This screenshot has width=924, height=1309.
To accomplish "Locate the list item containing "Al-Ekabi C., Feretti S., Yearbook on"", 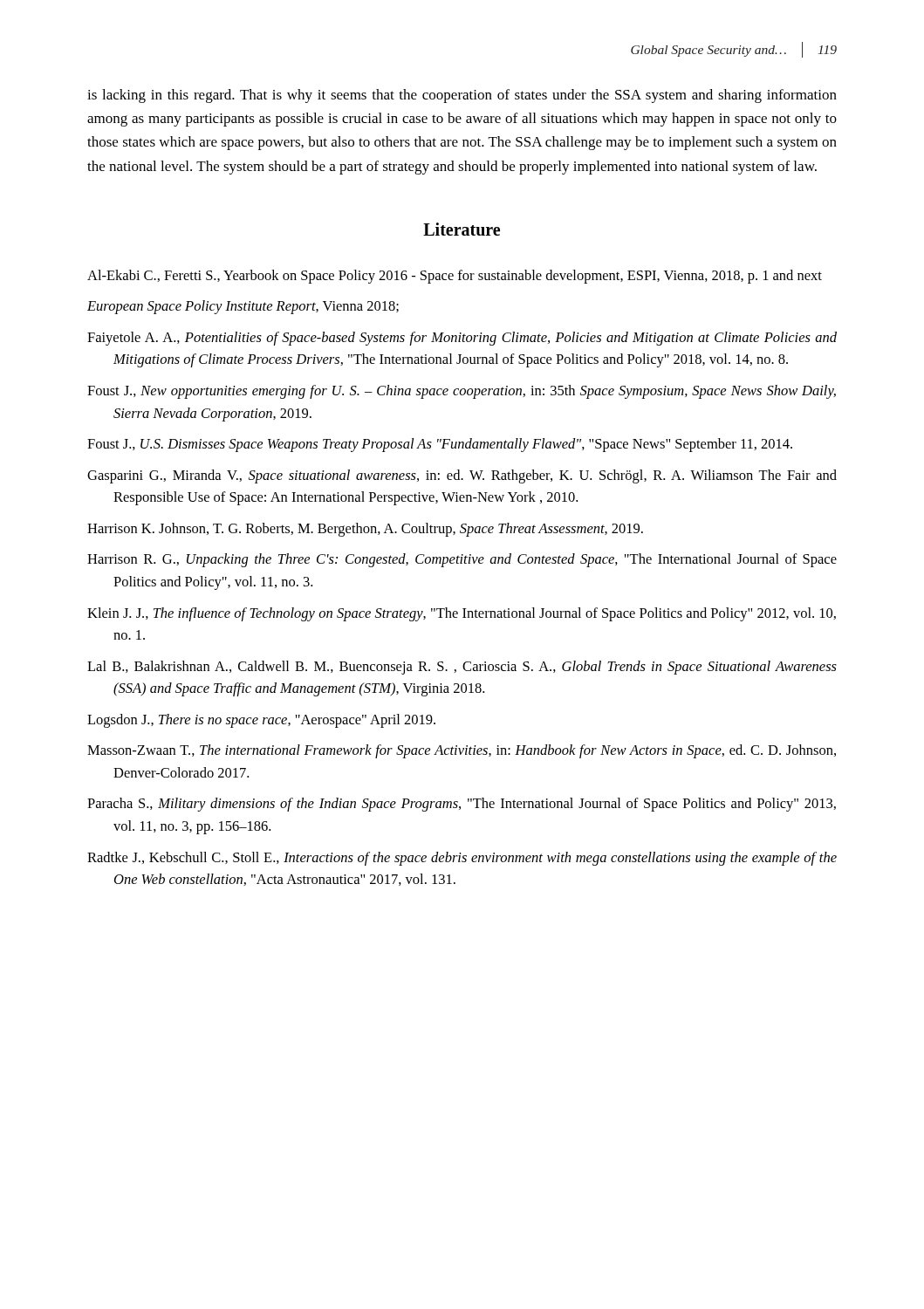I will 455,275.
